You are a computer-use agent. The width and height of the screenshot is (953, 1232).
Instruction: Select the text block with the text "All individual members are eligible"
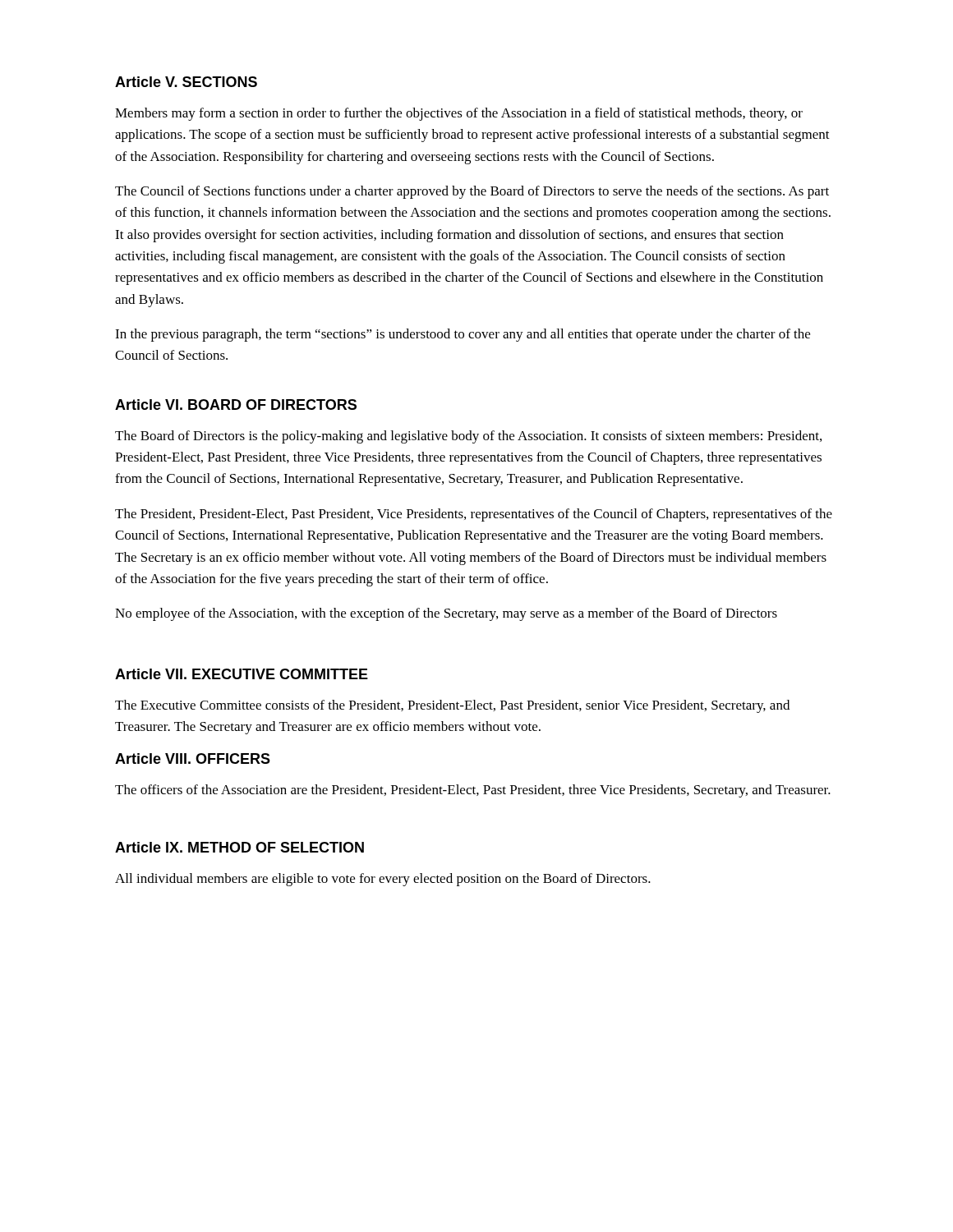[x=383, y=878]
